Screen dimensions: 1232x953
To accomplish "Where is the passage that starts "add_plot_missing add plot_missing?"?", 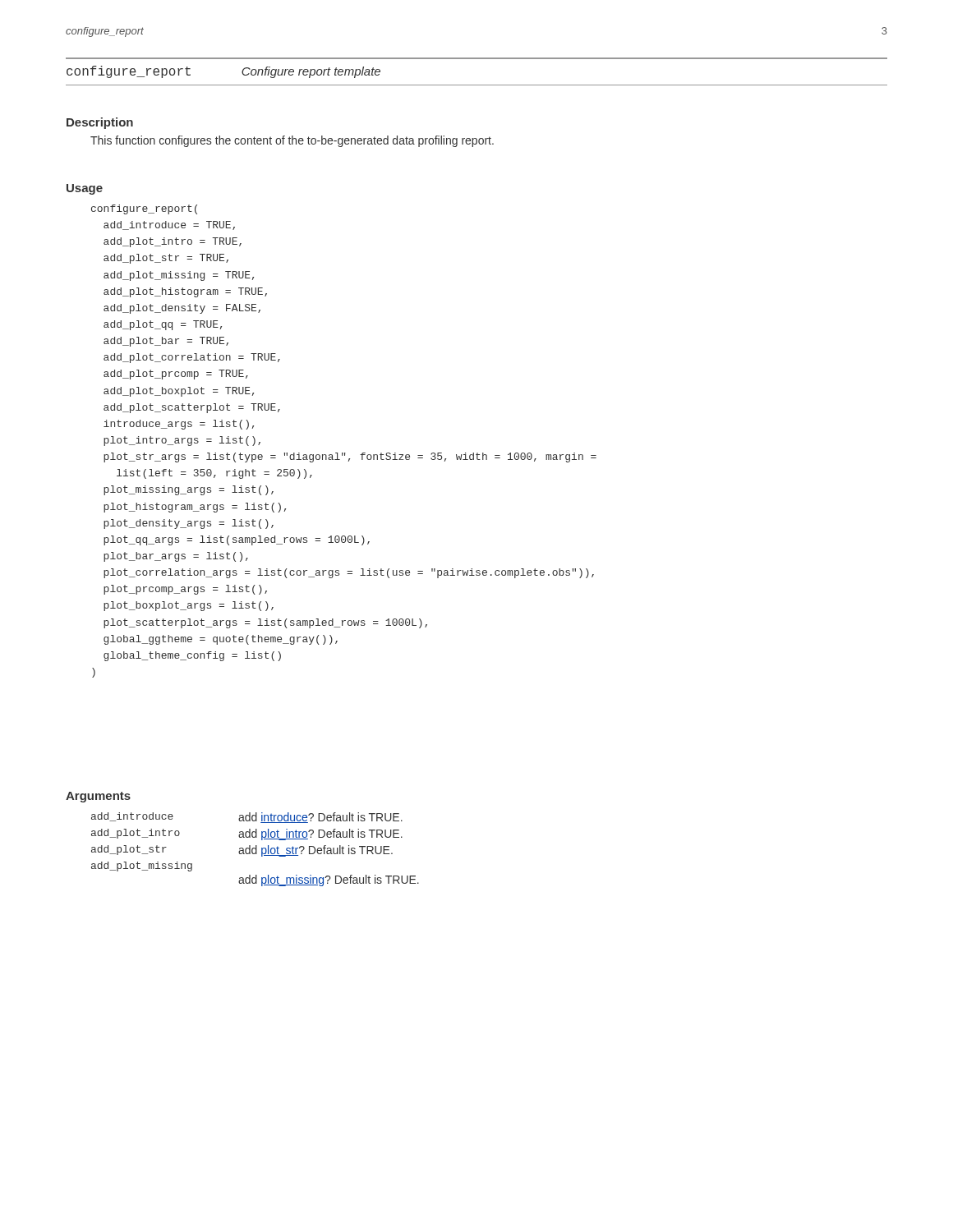I will coord(142,867).
